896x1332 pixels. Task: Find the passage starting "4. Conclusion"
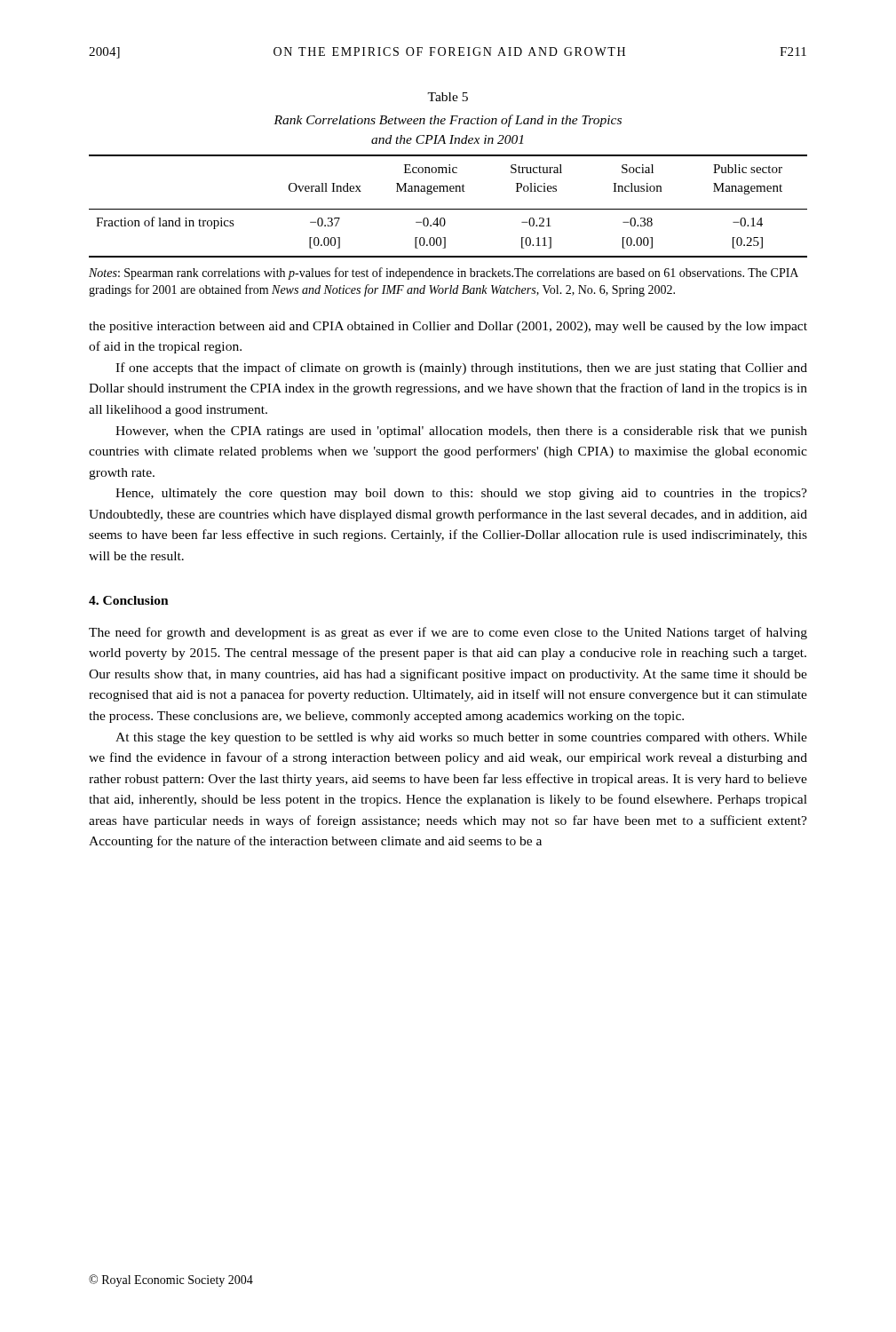[x=129, y=600]
